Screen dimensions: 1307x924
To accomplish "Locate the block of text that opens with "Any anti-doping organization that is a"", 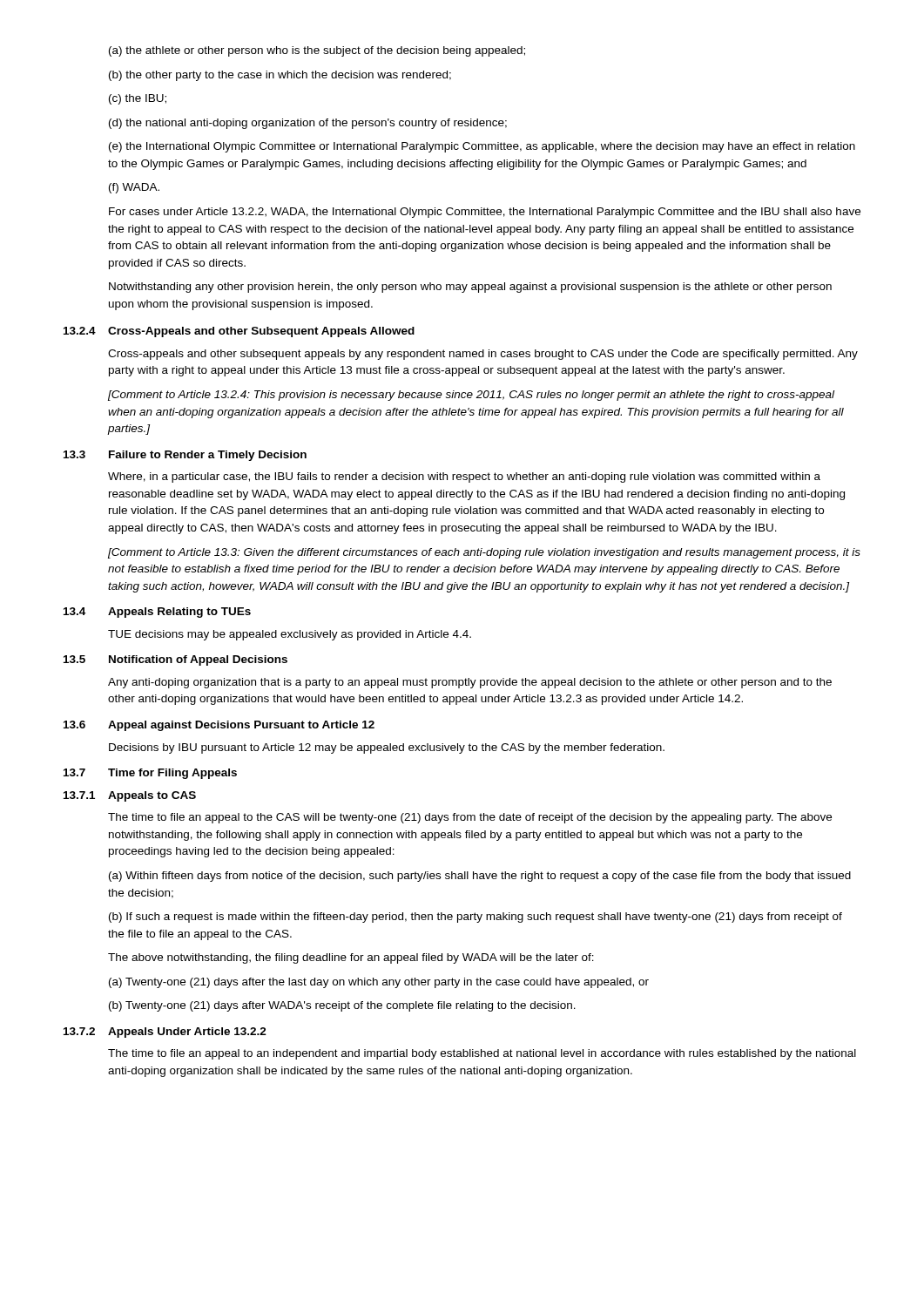I will point(470,690).
